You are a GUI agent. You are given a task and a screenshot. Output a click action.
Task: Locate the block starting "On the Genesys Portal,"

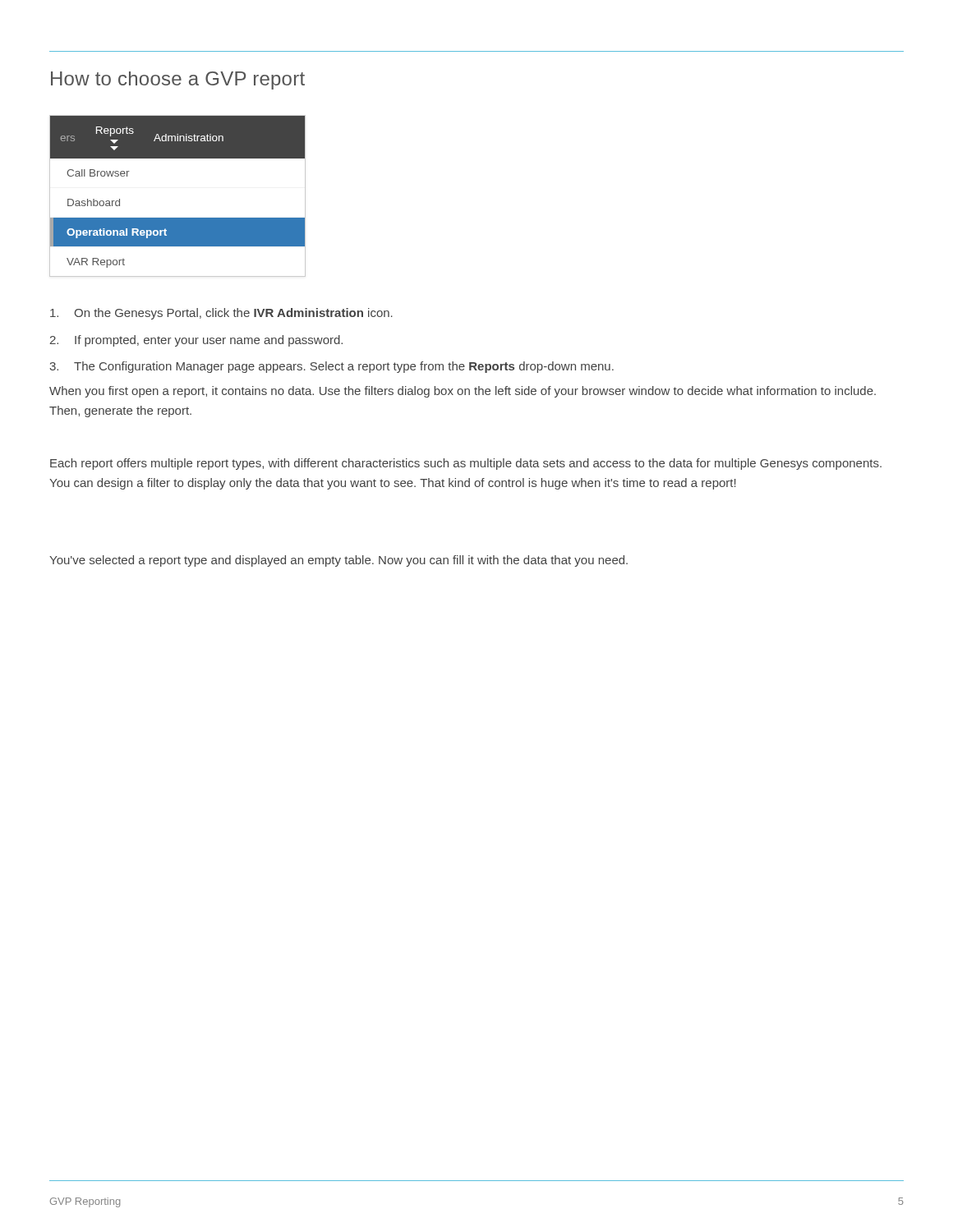coord(221,313)
